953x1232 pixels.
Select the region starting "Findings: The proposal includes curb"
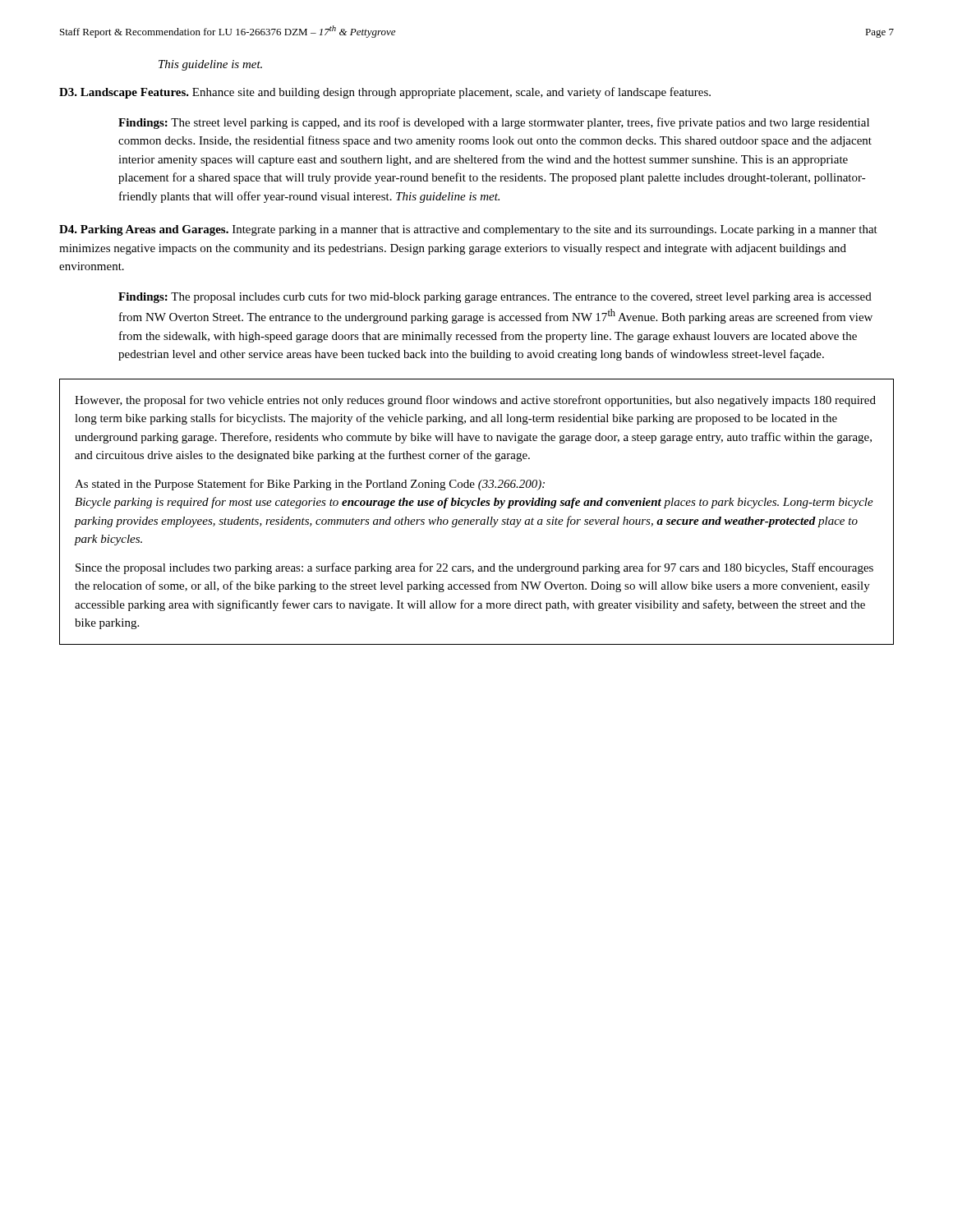496,325
